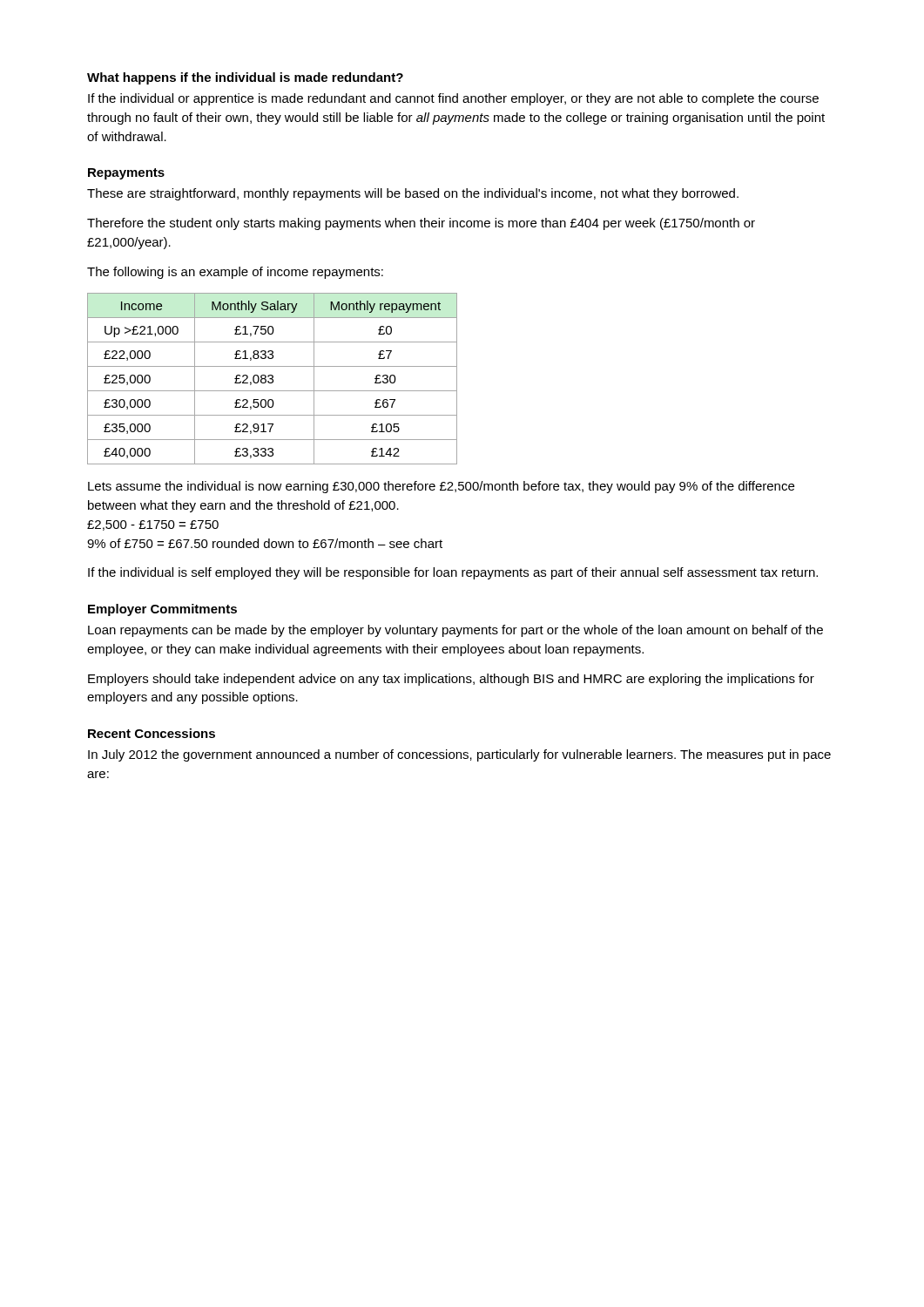Click on the block starting "Employer Commitments"
Image resolution: width=924 pixels, height=1307 pixels.
162,609
